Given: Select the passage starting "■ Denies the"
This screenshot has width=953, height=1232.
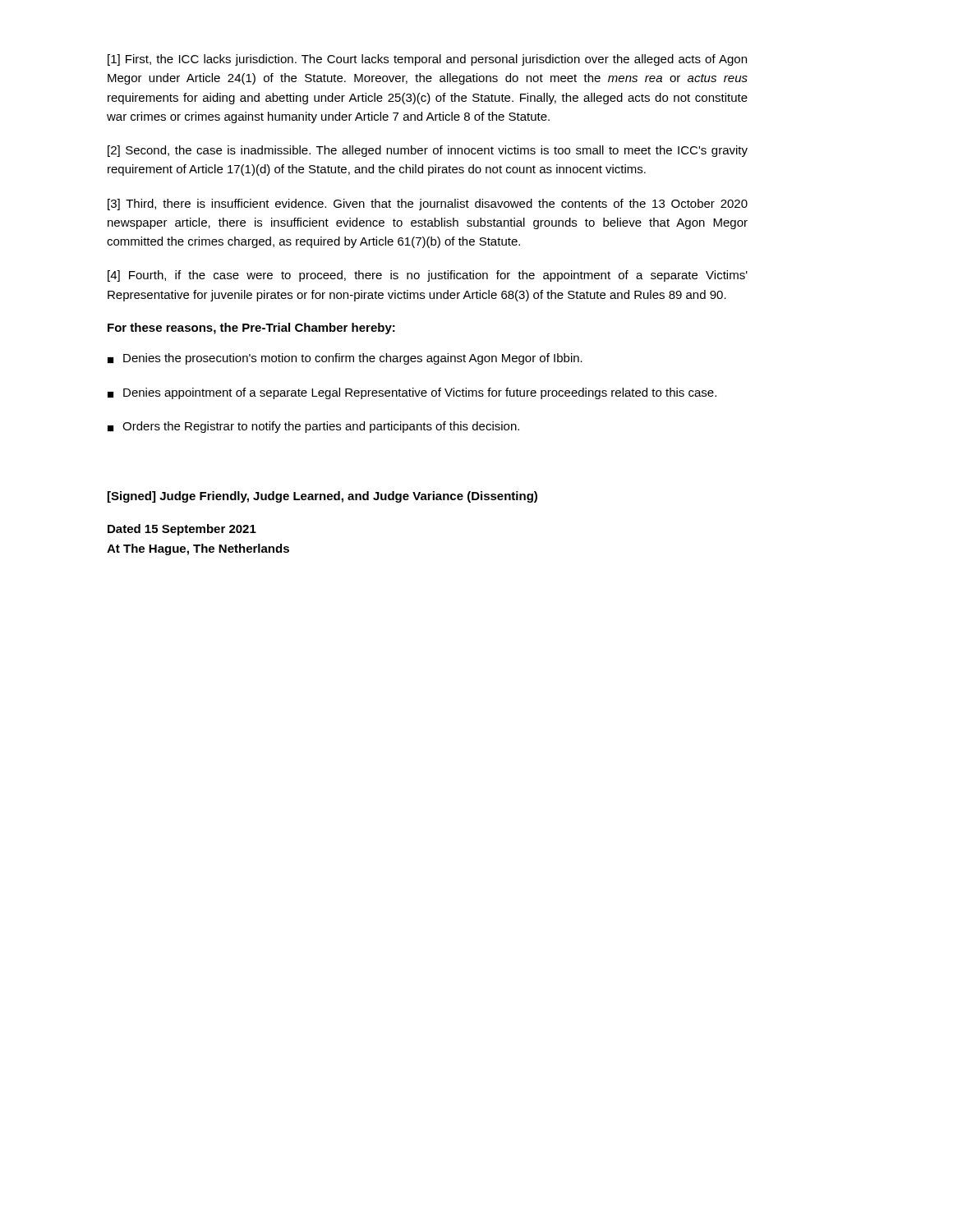Looking at the screenshot, I should coord(427,359).
